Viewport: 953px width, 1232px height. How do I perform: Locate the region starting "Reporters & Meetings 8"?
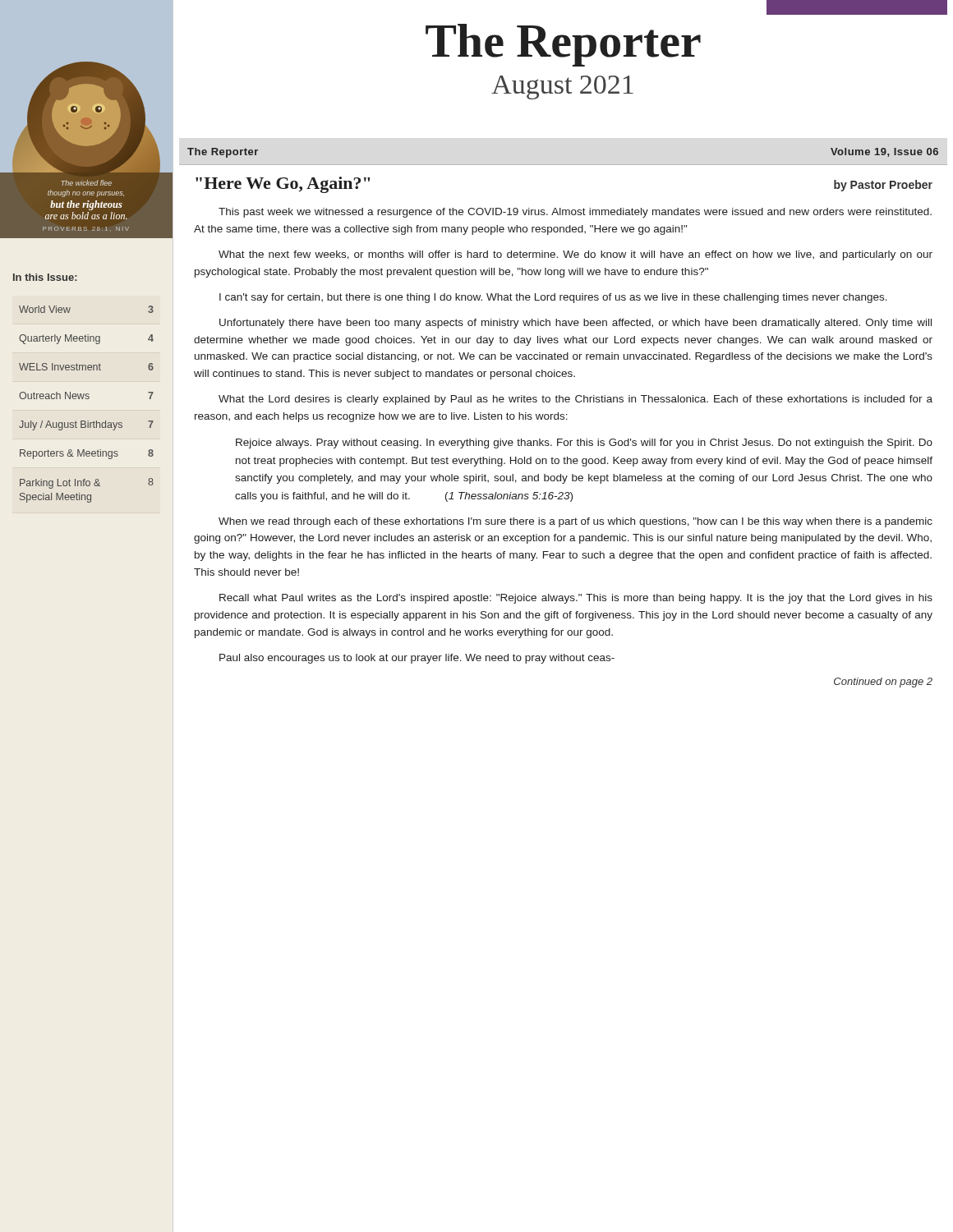pyautogui.click(x=86, y=453)
